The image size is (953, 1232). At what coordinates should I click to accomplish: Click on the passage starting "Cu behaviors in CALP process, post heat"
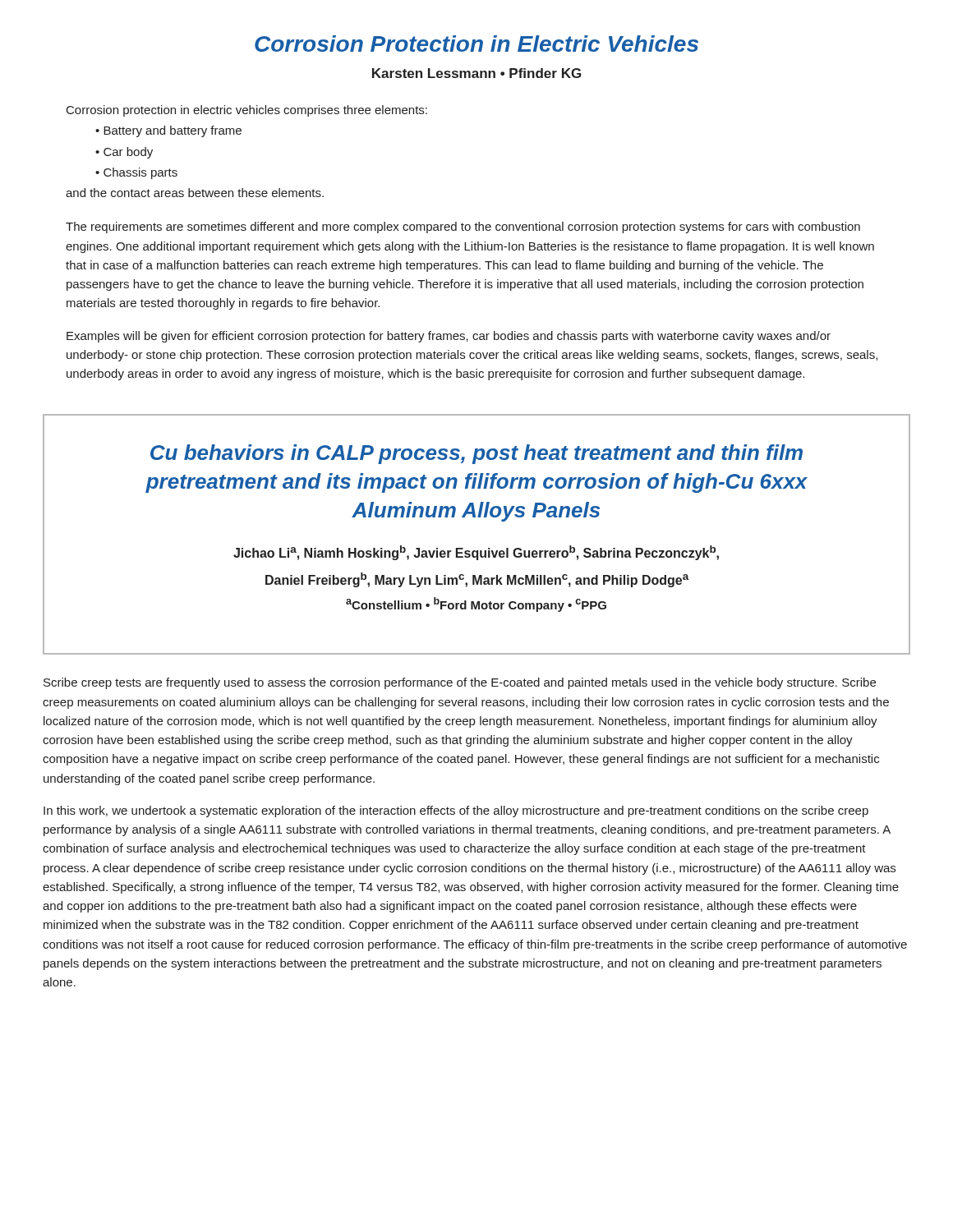476,482
